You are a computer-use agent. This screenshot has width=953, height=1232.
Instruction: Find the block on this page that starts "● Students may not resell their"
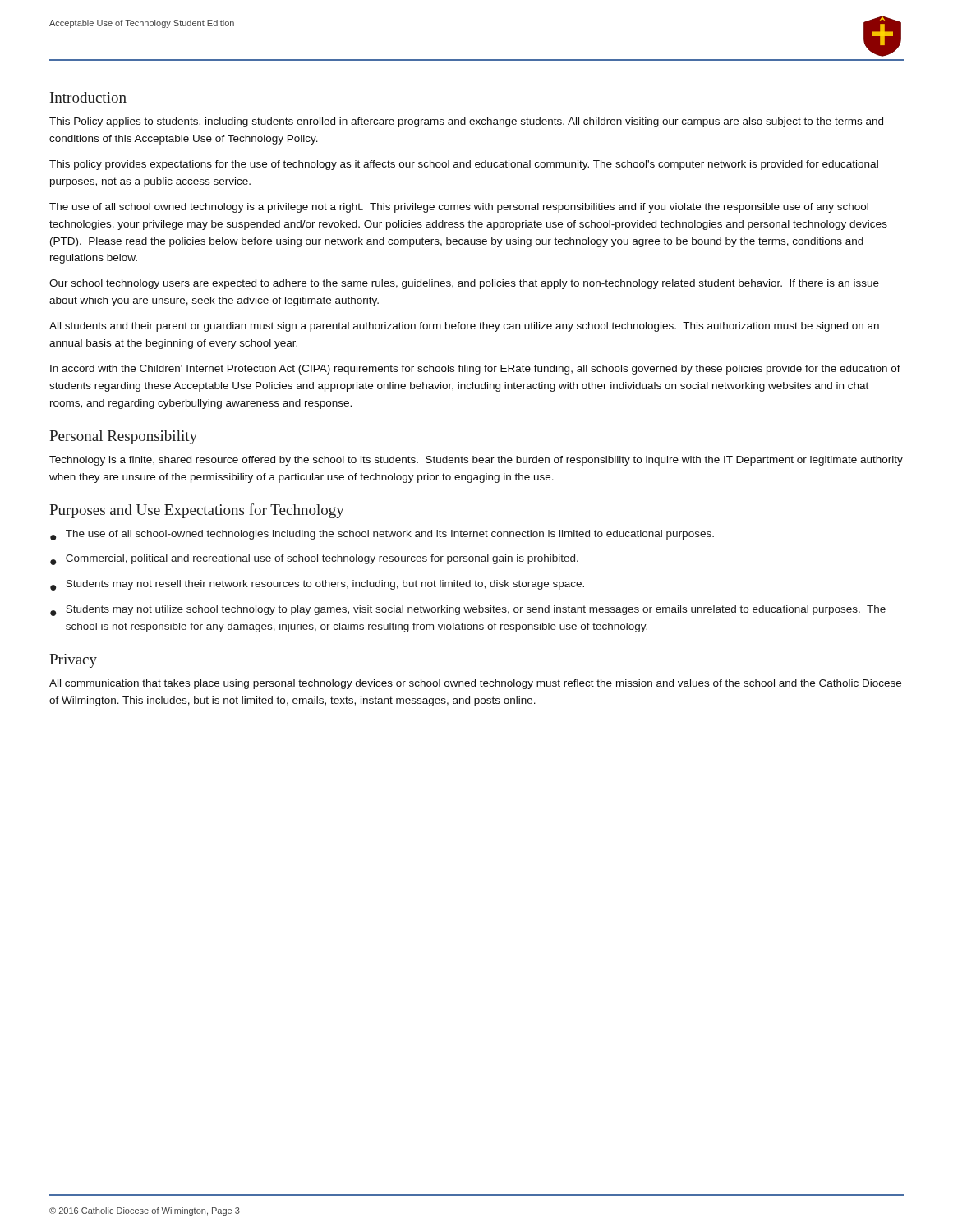[x=476, y=587]
